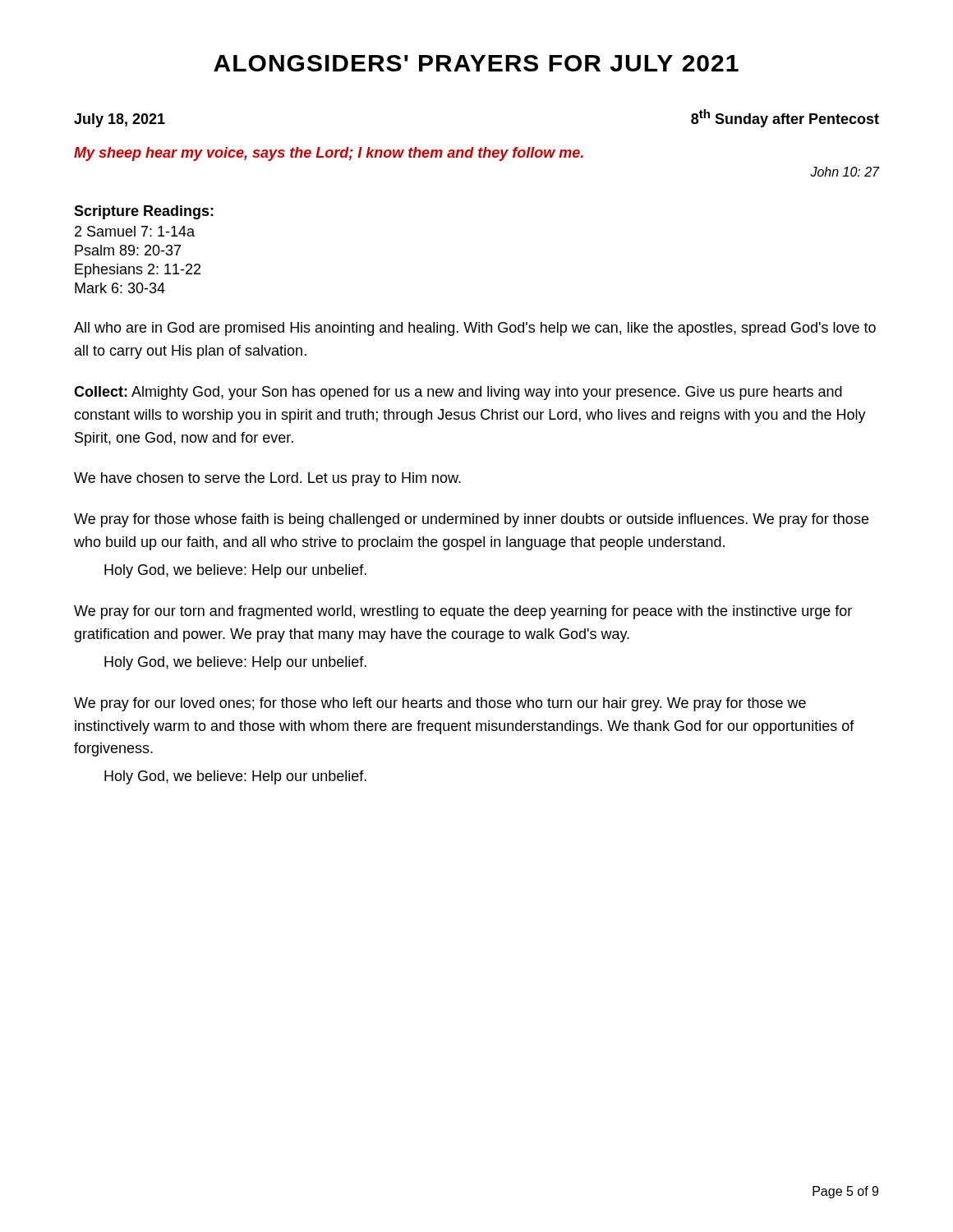Locate the block starting "Alongsiders' Prayers for"
The image size is (953, 1232).
tap(476, 63)
